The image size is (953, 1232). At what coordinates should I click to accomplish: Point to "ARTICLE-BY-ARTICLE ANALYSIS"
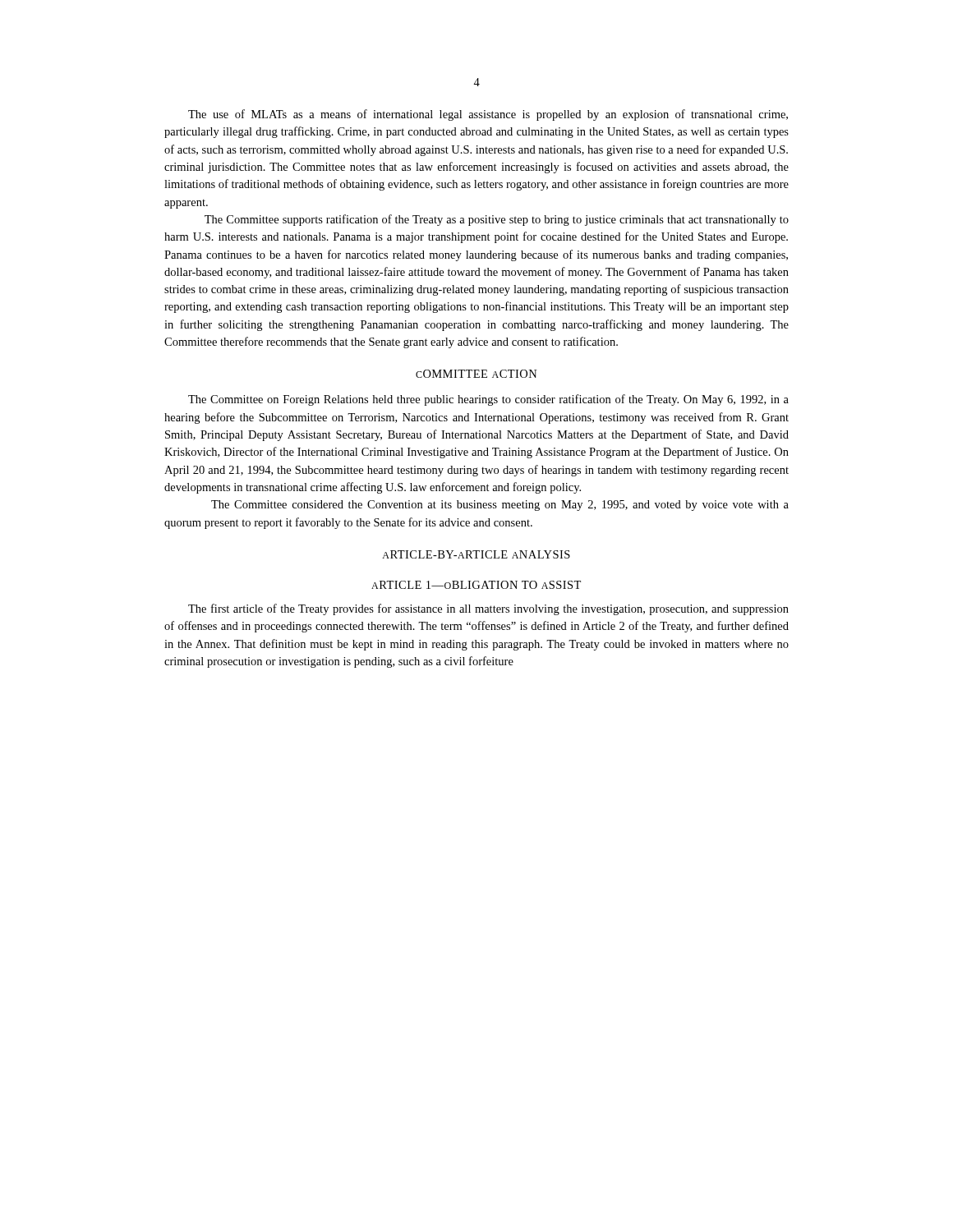coord(476,555)
